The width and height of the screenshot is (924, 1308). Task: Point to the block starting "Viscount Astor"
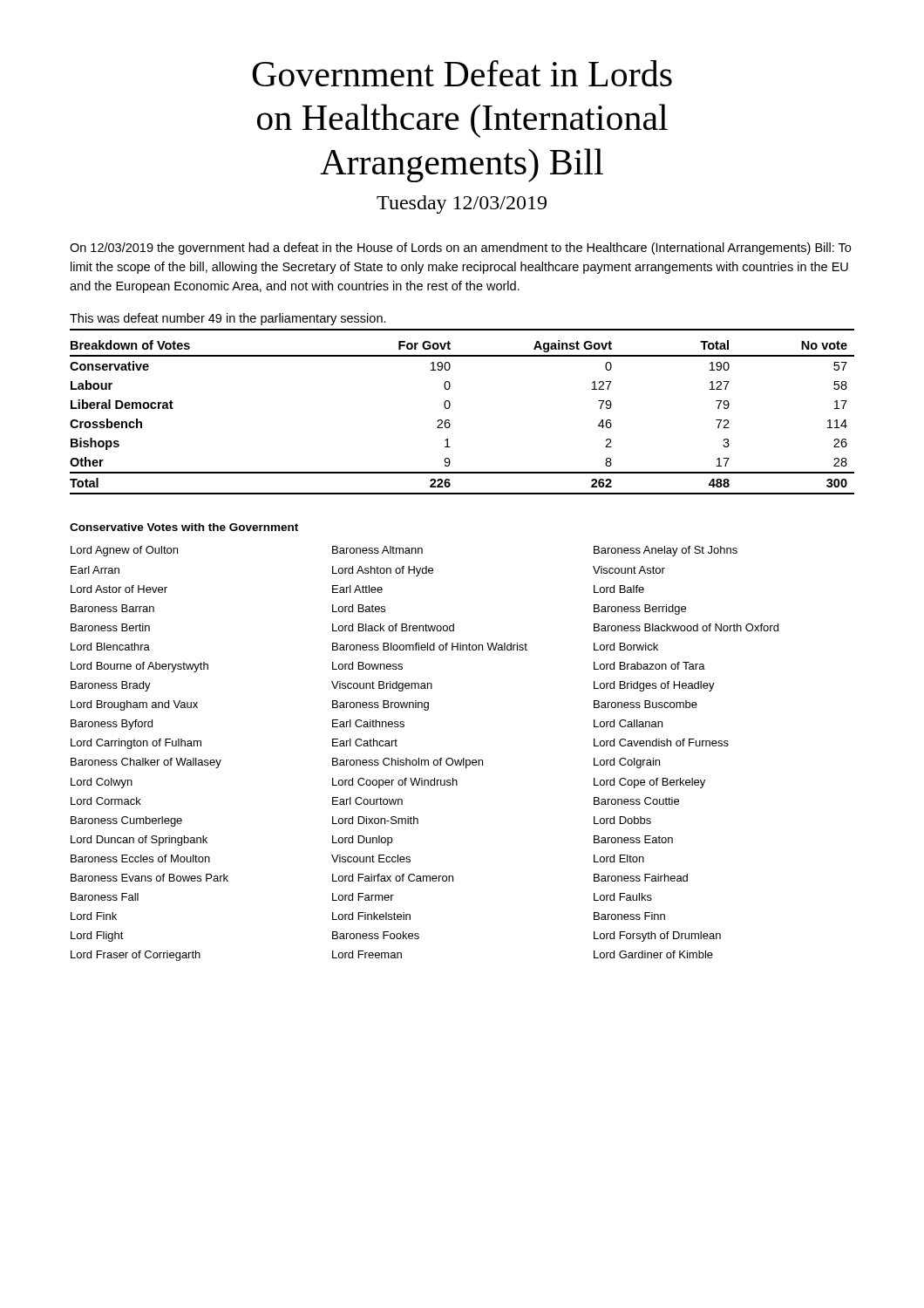629,569
